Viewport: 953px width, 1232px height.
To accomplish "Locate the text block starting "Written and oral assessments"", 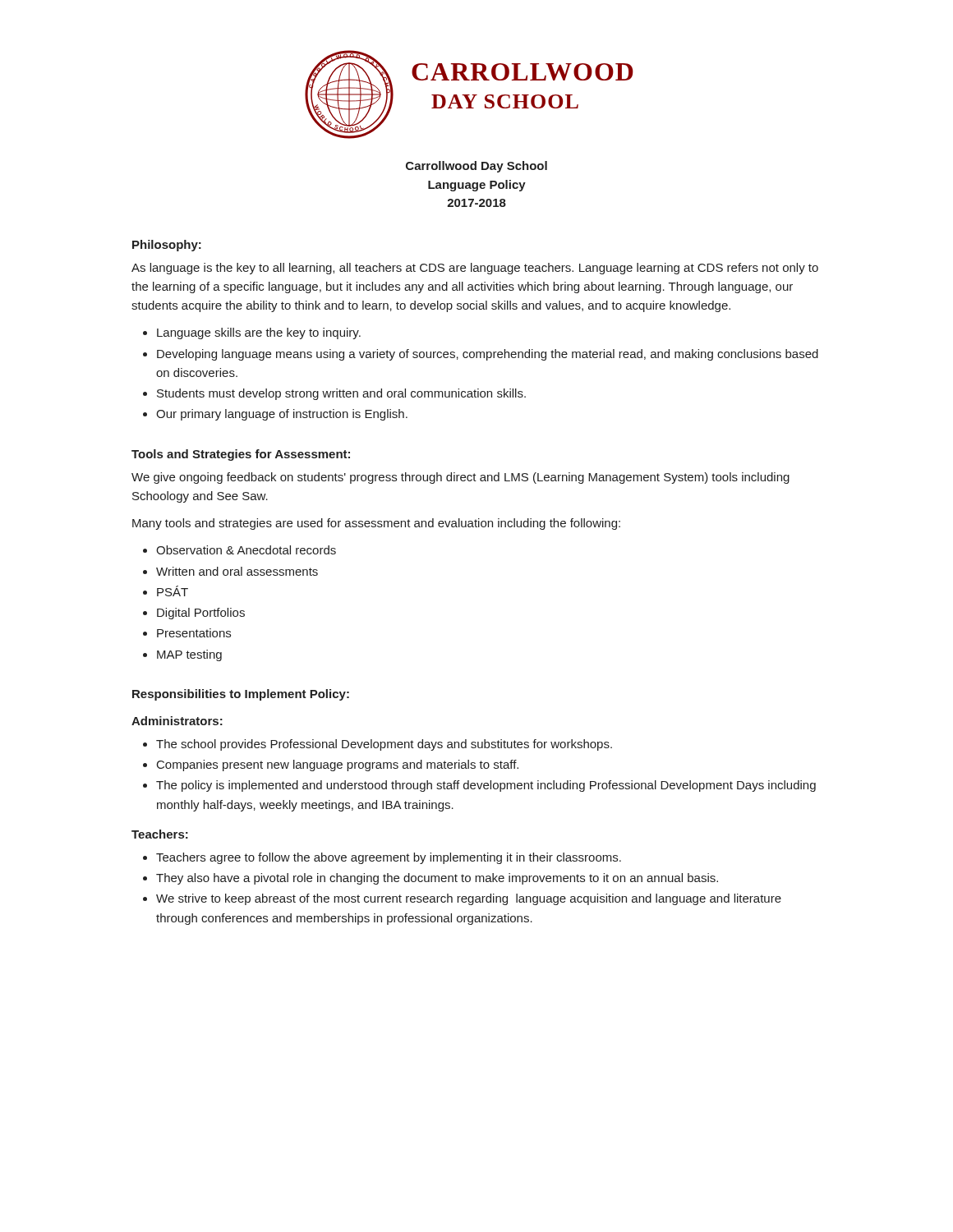I will (237, 571).
